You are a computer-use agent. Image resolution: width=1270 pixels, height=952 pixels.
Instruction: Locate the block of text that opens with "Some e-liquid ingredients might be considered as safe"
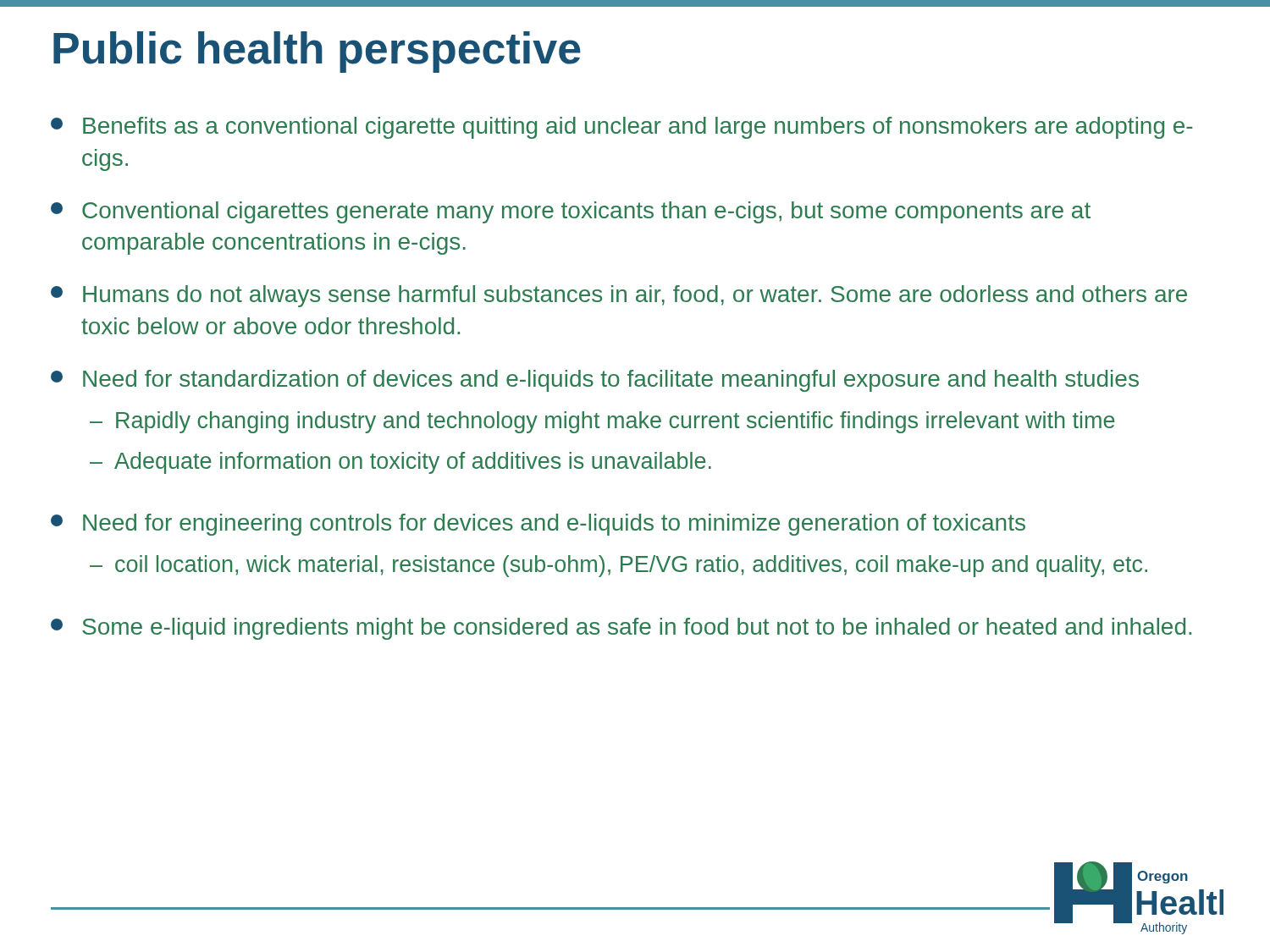click(627, 627)
